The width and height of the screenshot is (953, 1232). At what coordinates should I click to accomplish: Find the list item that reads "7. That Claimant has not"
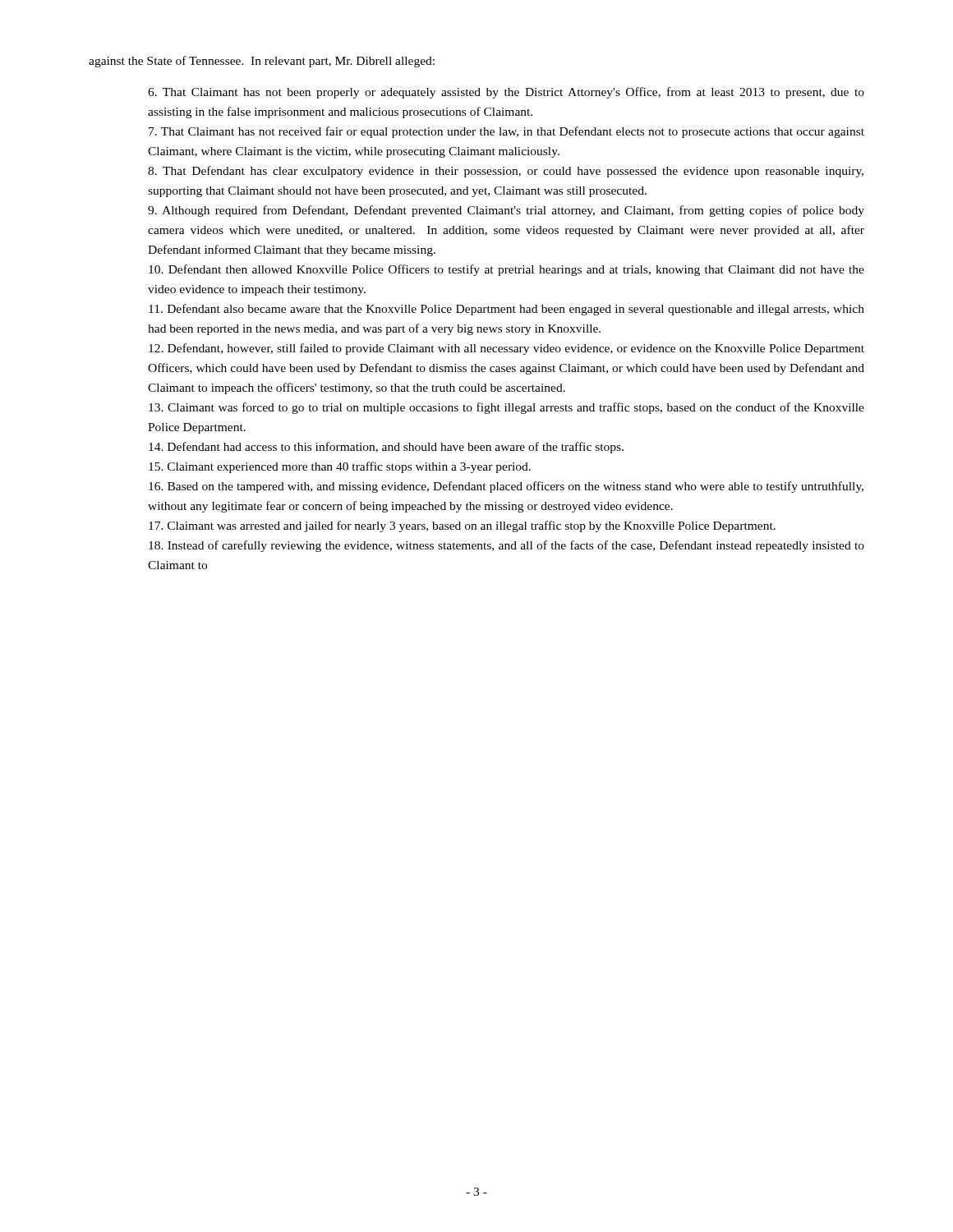[506, 141]
